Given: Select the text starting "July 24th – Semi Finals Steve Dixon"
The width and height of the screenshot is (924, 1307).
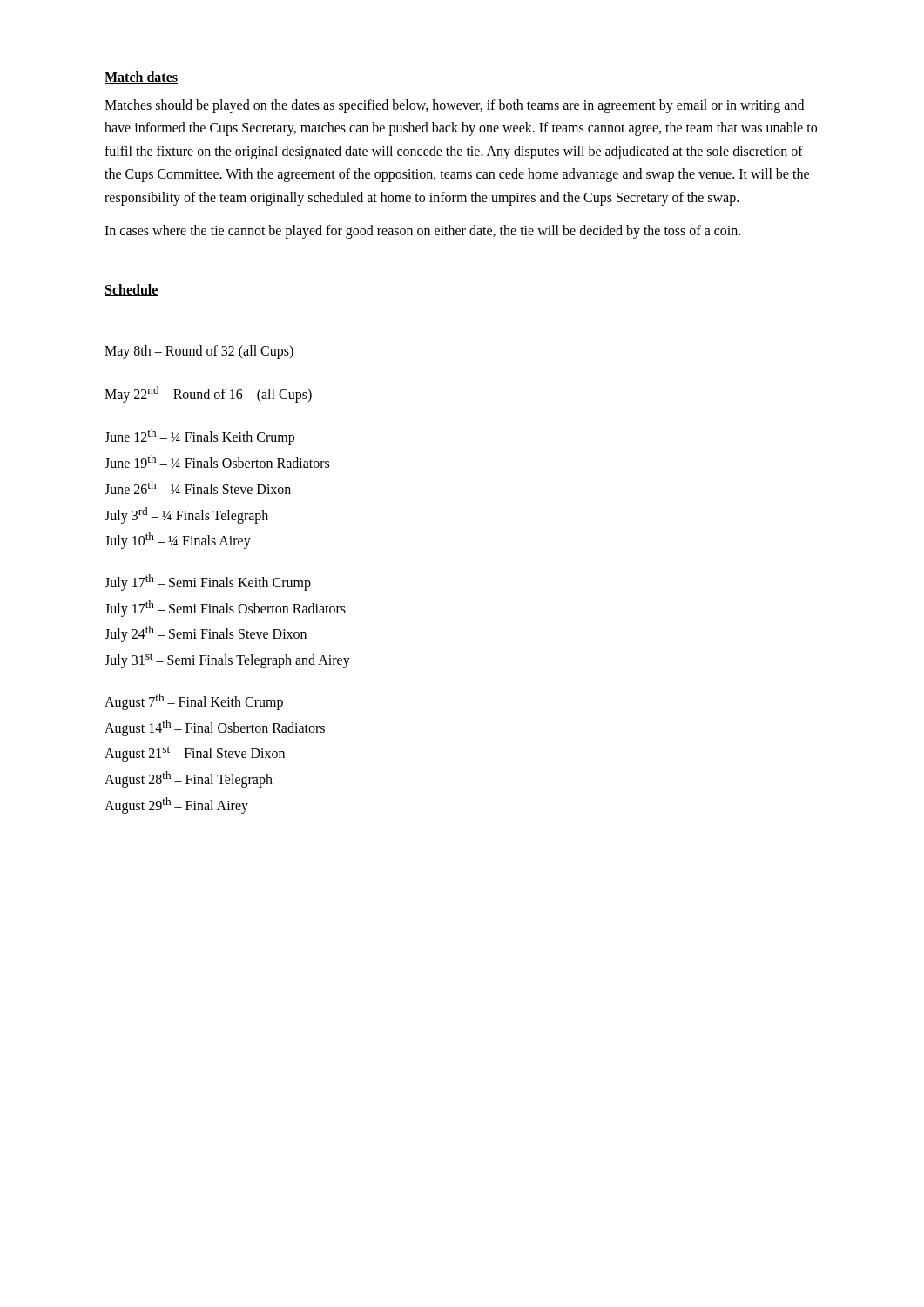Looking at the screenshot, I should (x=206, y=633).
